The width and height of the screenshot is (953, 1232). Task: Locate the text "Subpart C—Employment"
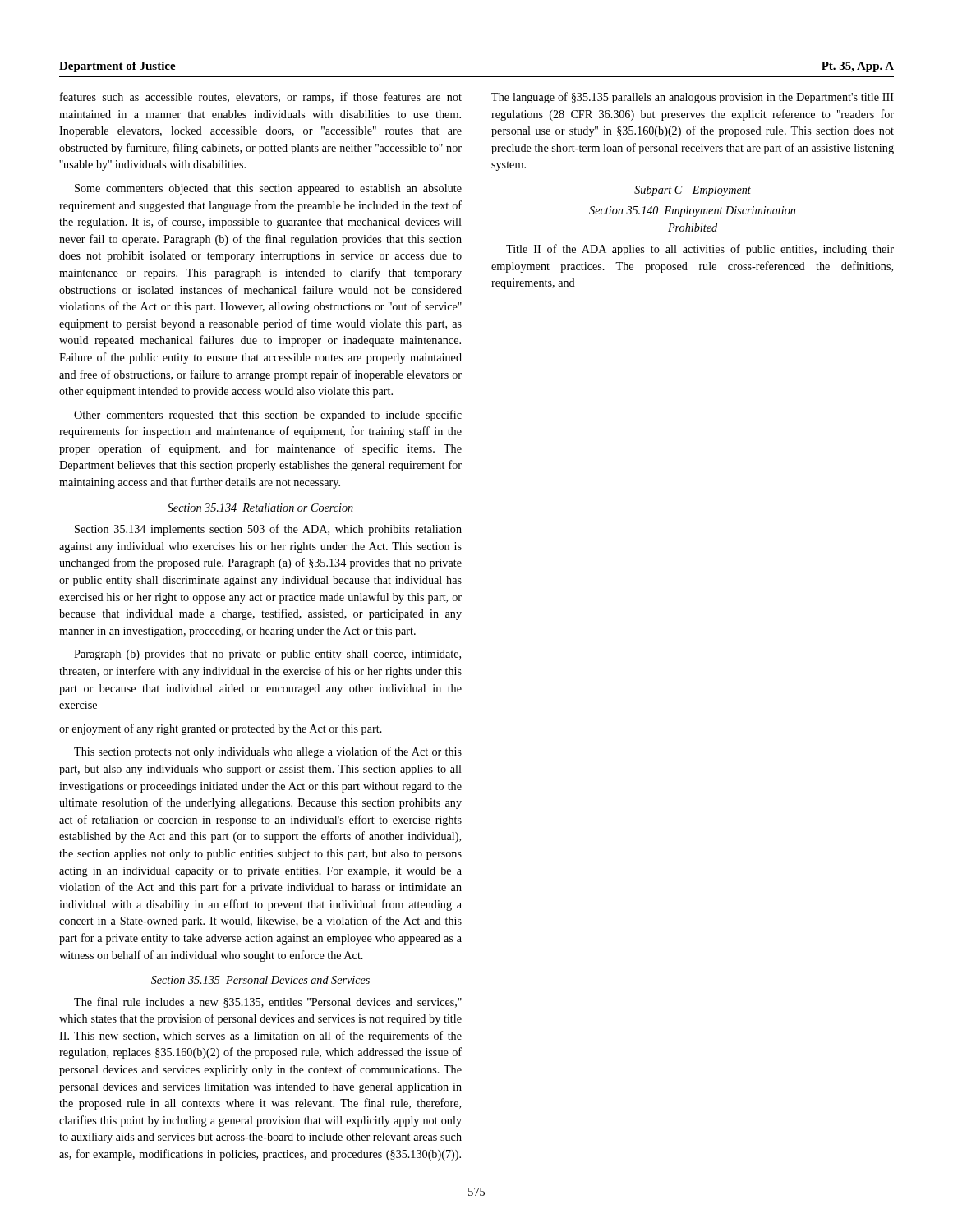coord(693,190)
